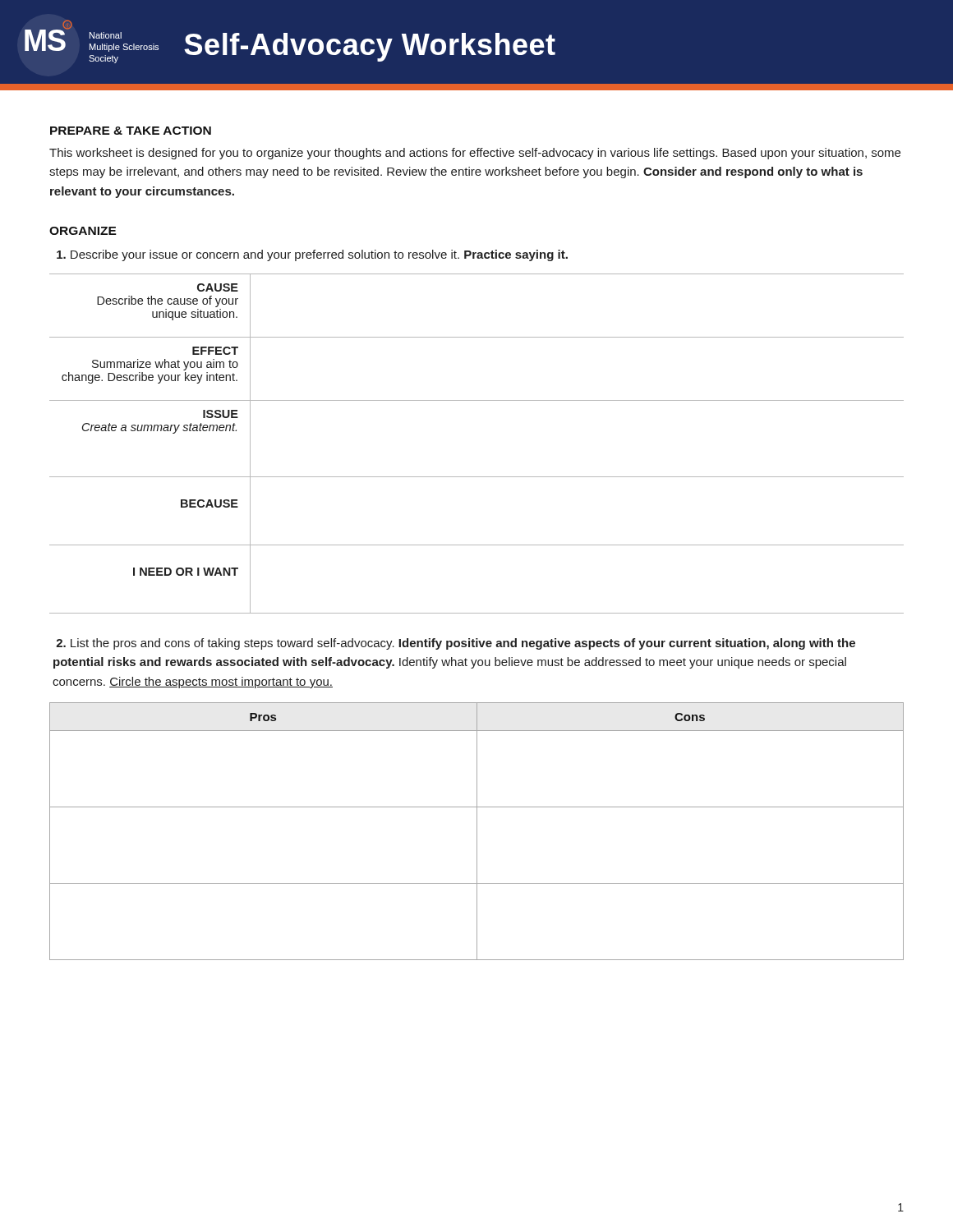Locate the region starting "Describe your issue or"

point(310,254)
